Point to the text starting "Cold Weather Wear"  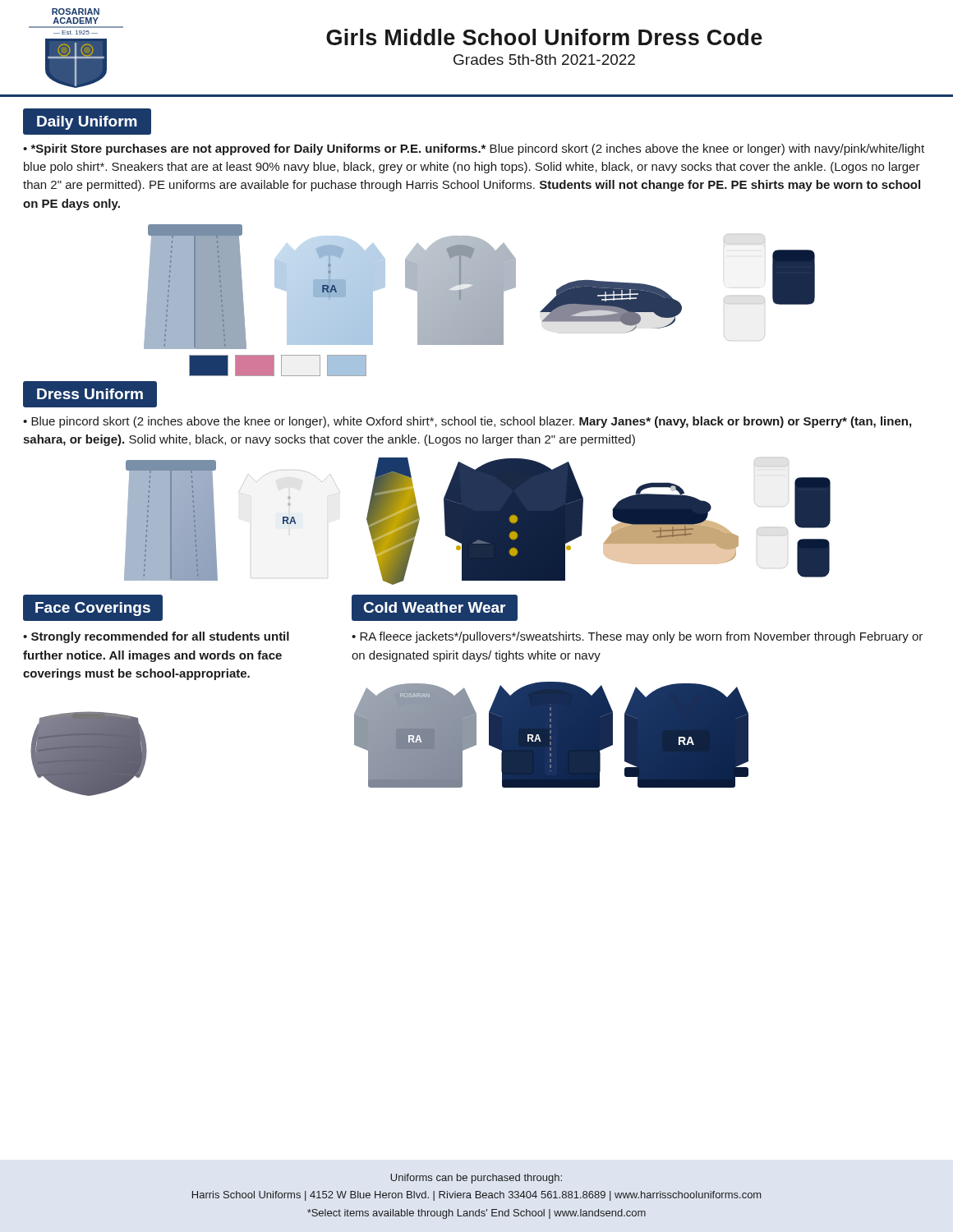tap(434, 607)
